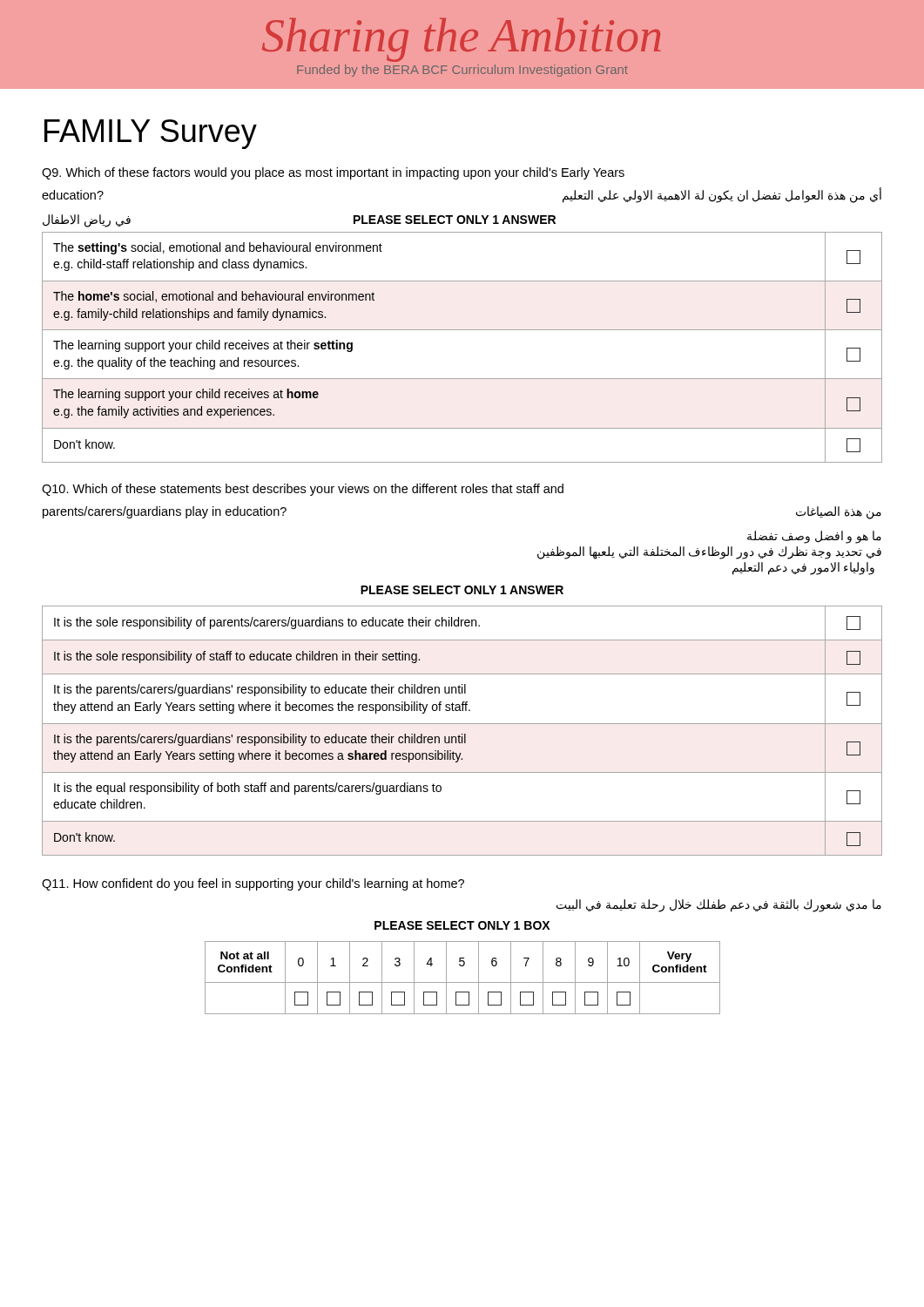Select the text block that says "Q9. Which of these factors would"
This screenshot has width=924, height=1307.
coord(333,173)
